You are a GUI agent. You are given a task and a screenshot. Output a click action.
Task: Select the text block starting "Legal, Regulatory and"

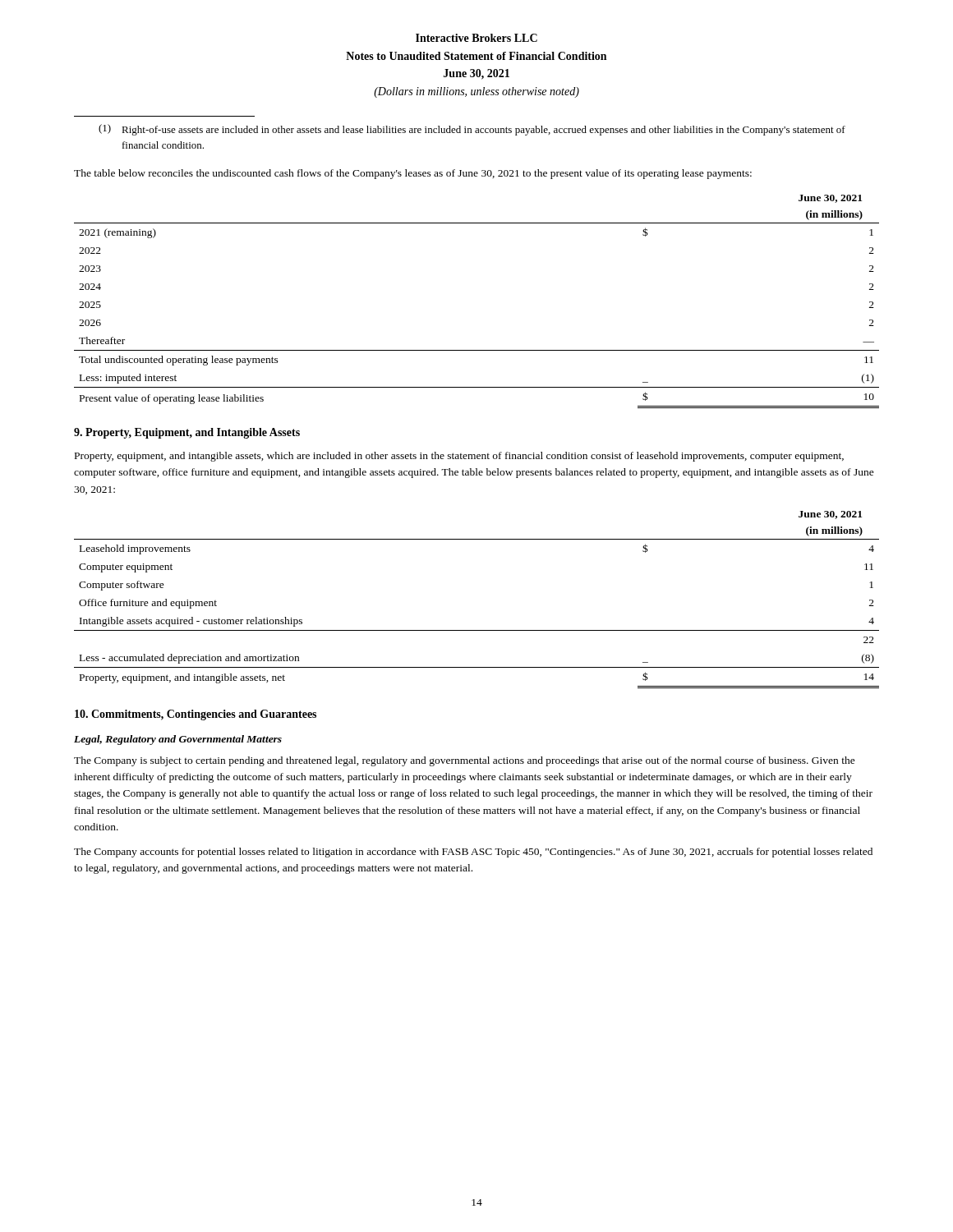point(178,739)
